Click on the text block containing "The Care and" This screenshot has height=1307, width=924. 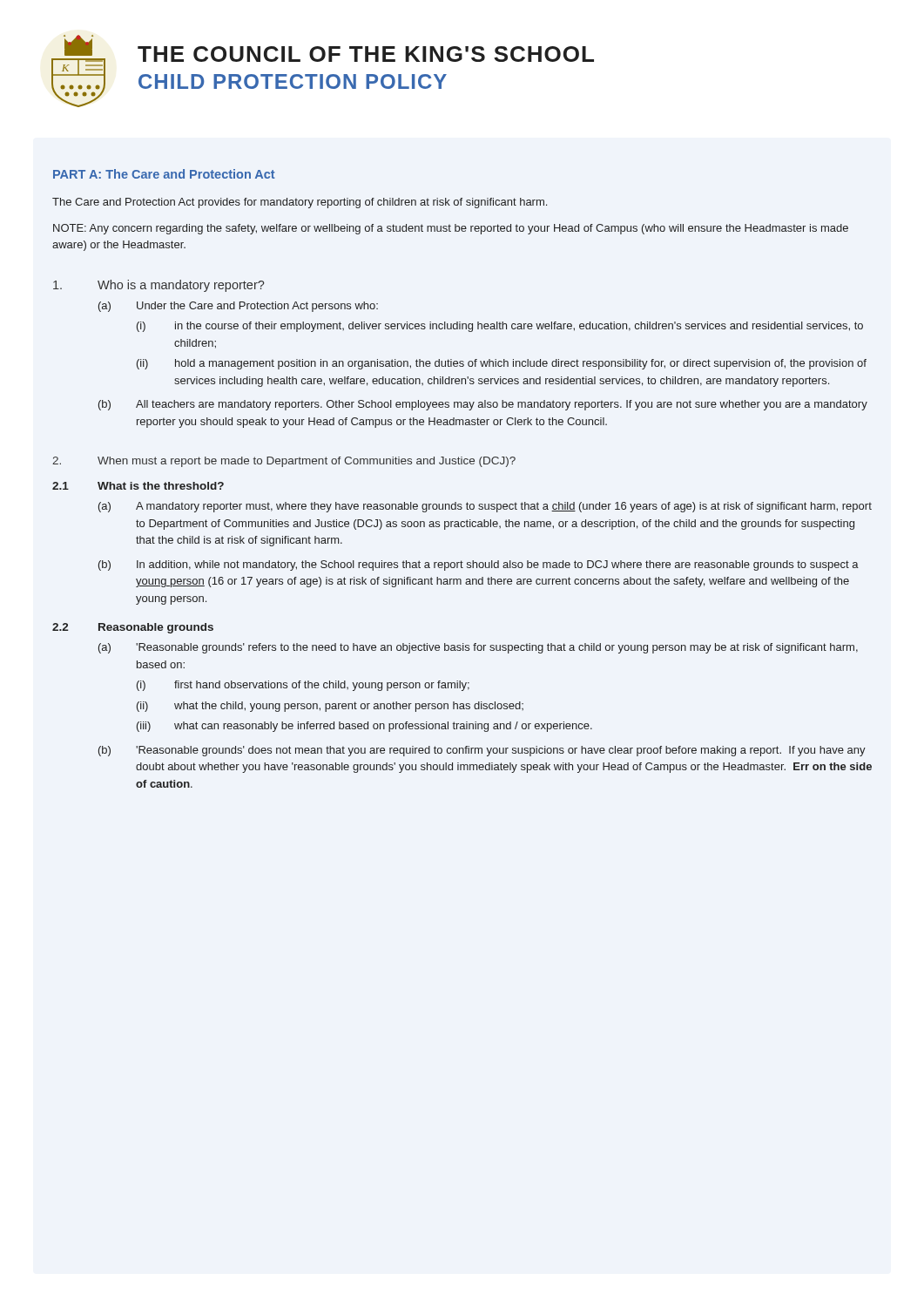300,202
